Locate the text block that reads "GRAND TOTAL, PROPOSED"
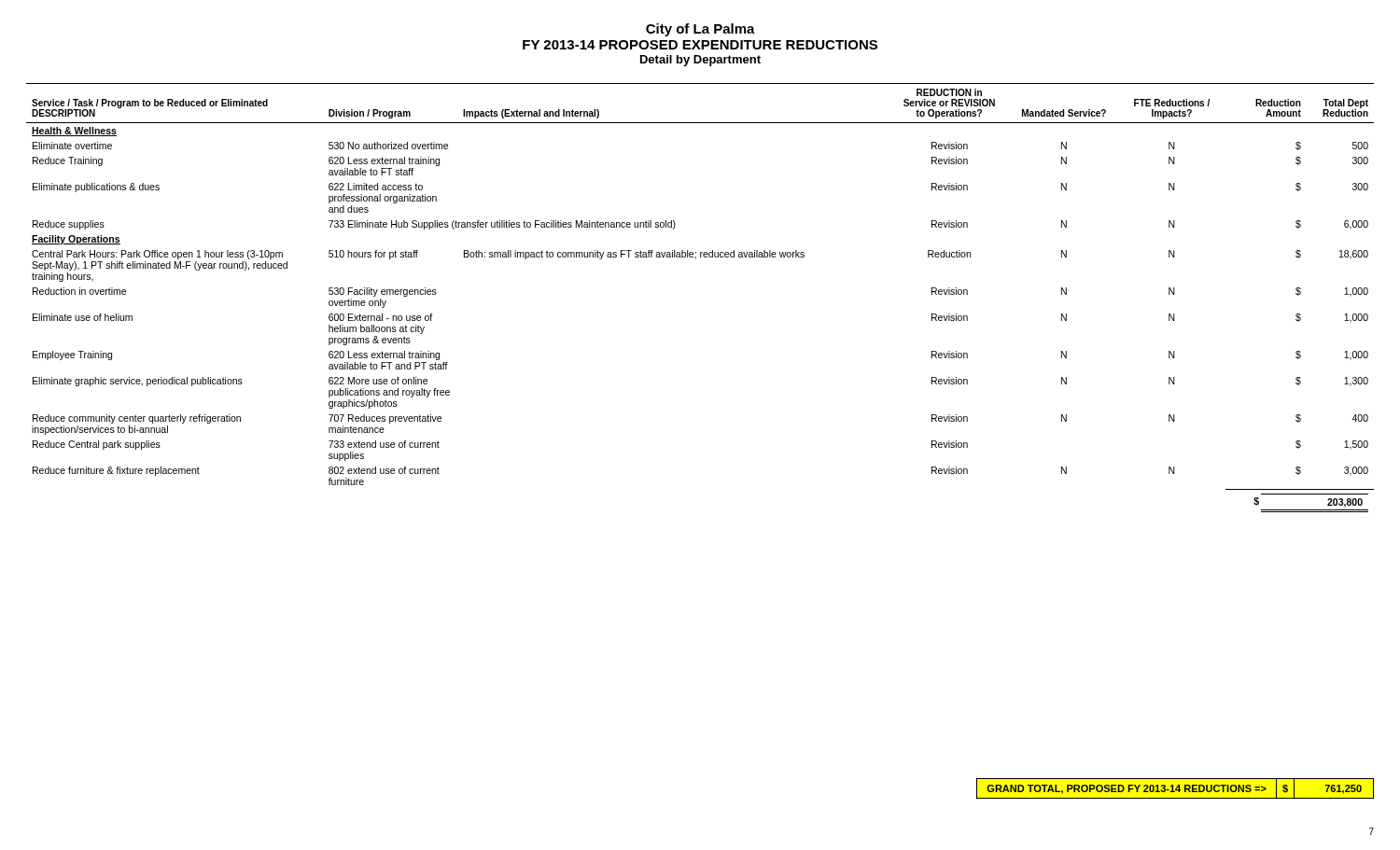This screenshot has height=850, width=1400. click(x=1175, y=788)
